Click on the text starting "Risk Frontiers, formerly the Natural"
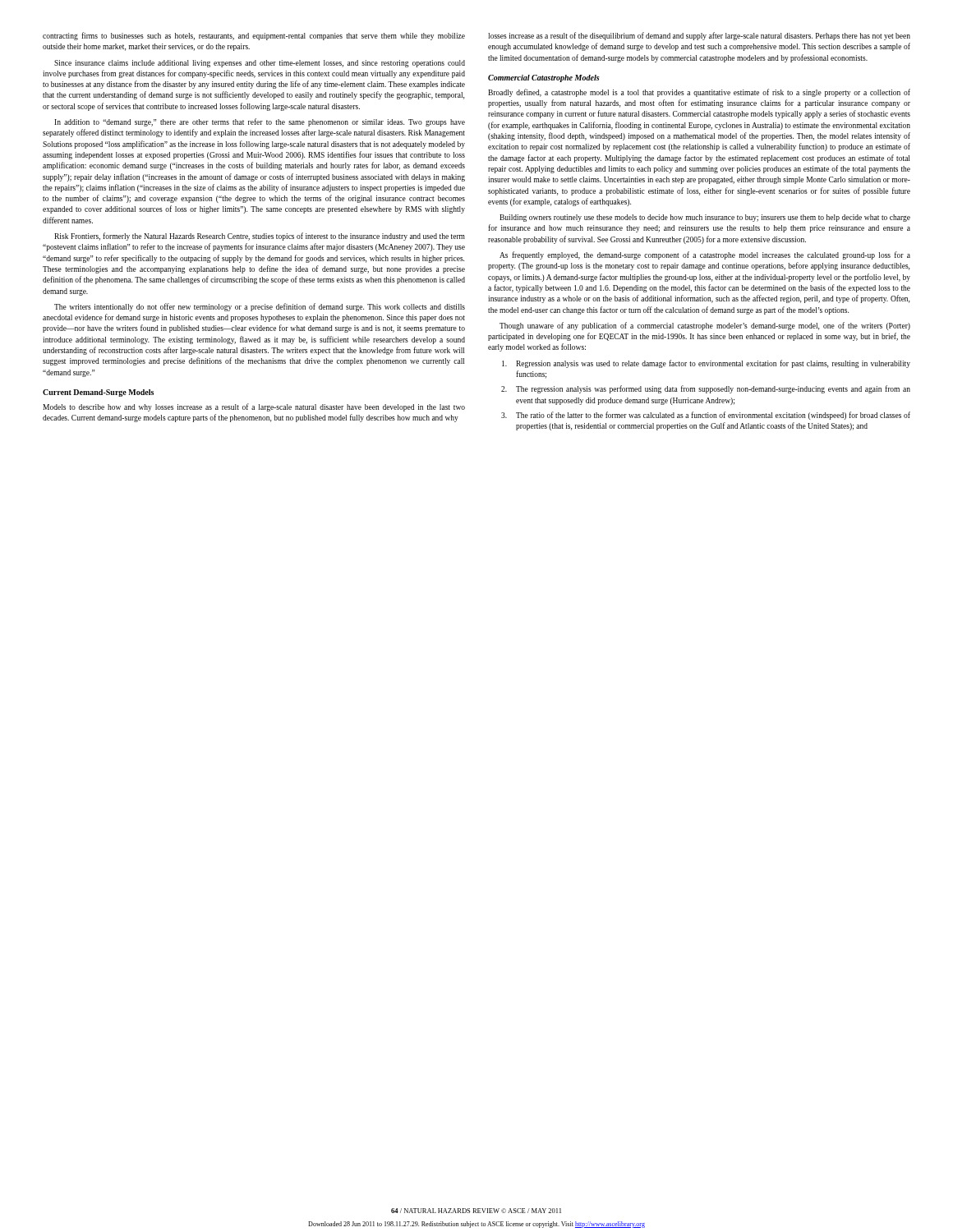Screen dimensions: 1232x953 click(x=254, y=264)
